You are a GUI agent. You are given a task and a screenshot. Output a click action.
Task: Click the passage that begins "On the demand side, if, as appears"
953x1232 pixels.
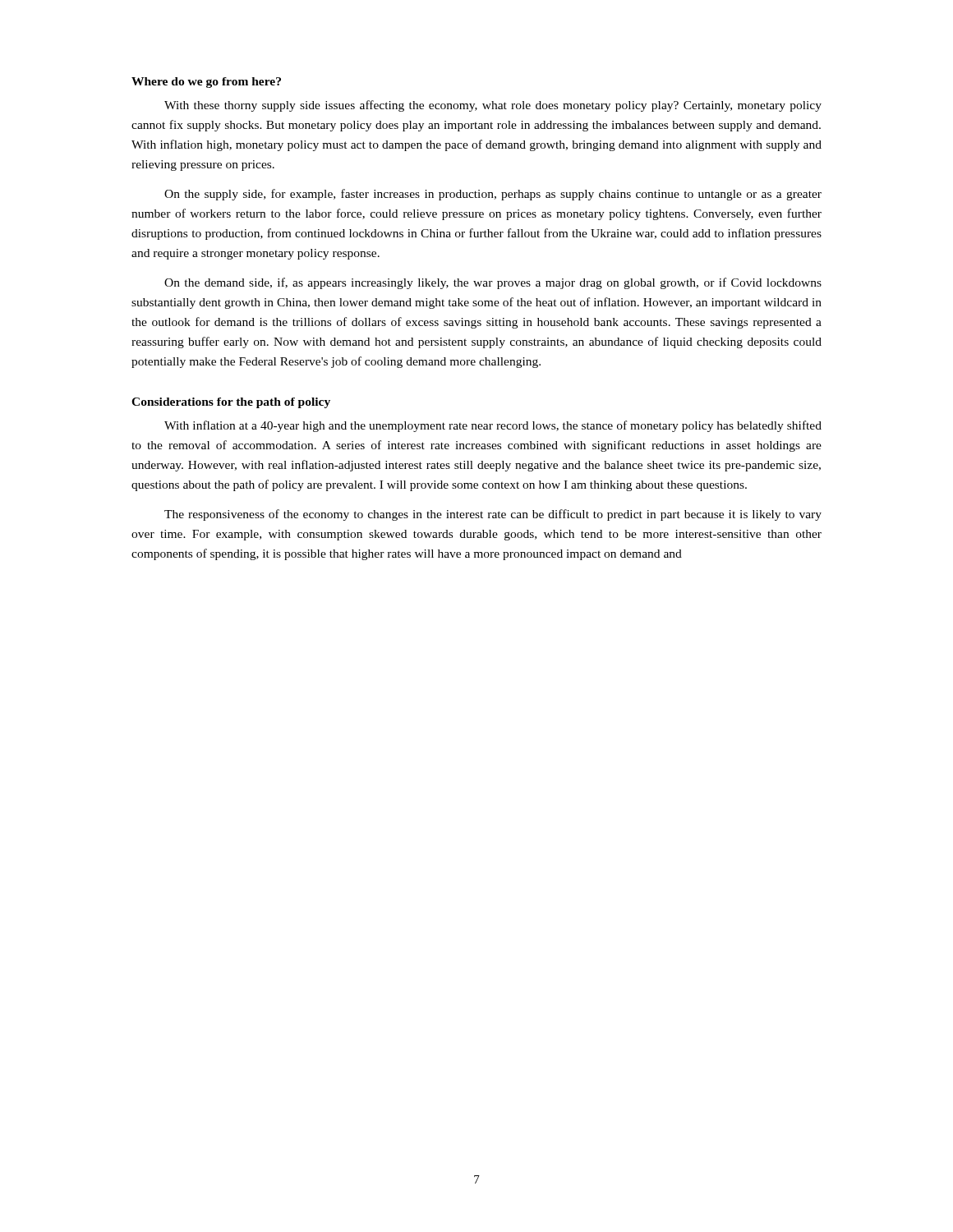pos(476,322)
